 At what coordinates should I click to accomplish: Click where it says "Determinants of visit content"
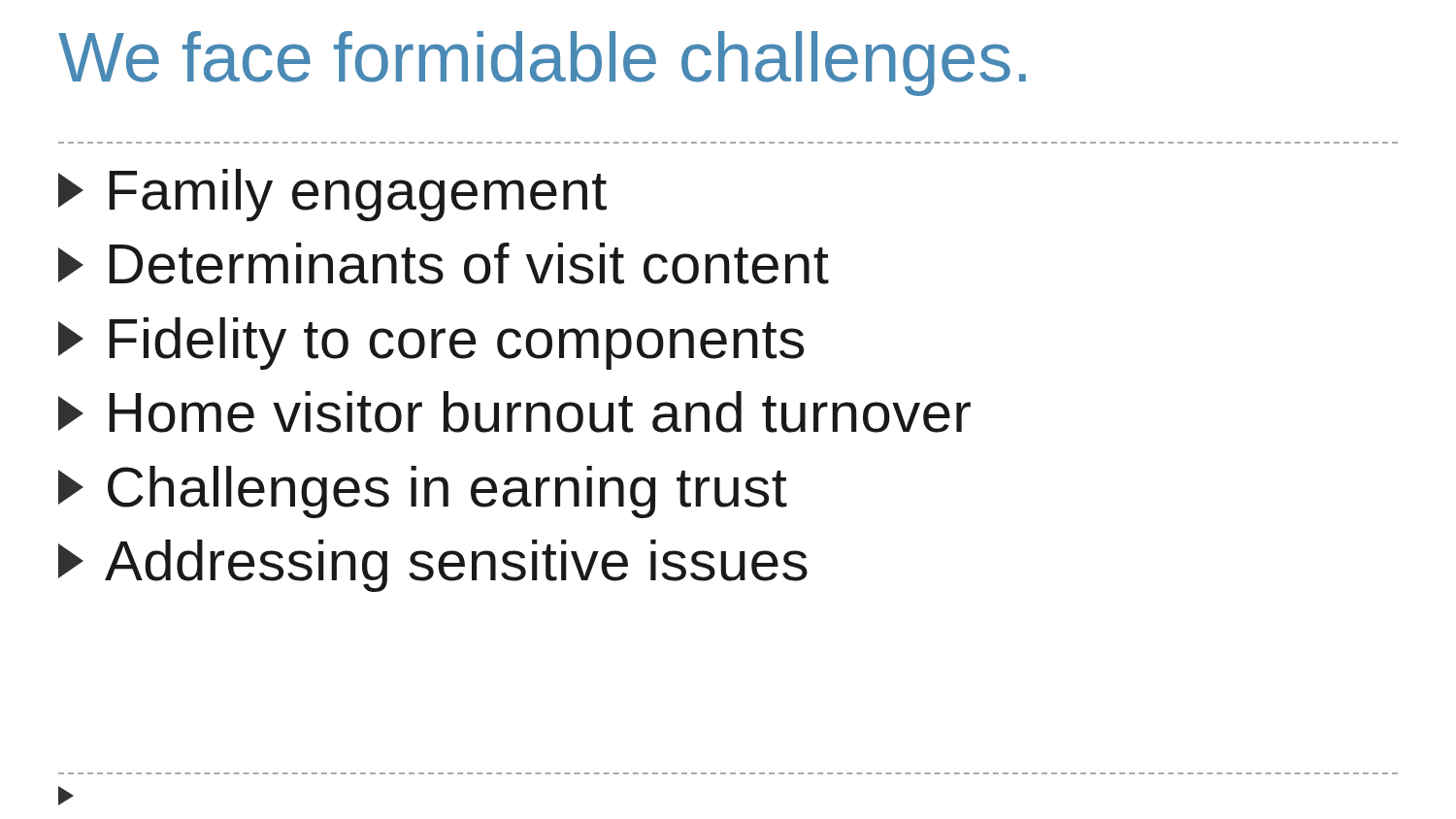(444, 265)
